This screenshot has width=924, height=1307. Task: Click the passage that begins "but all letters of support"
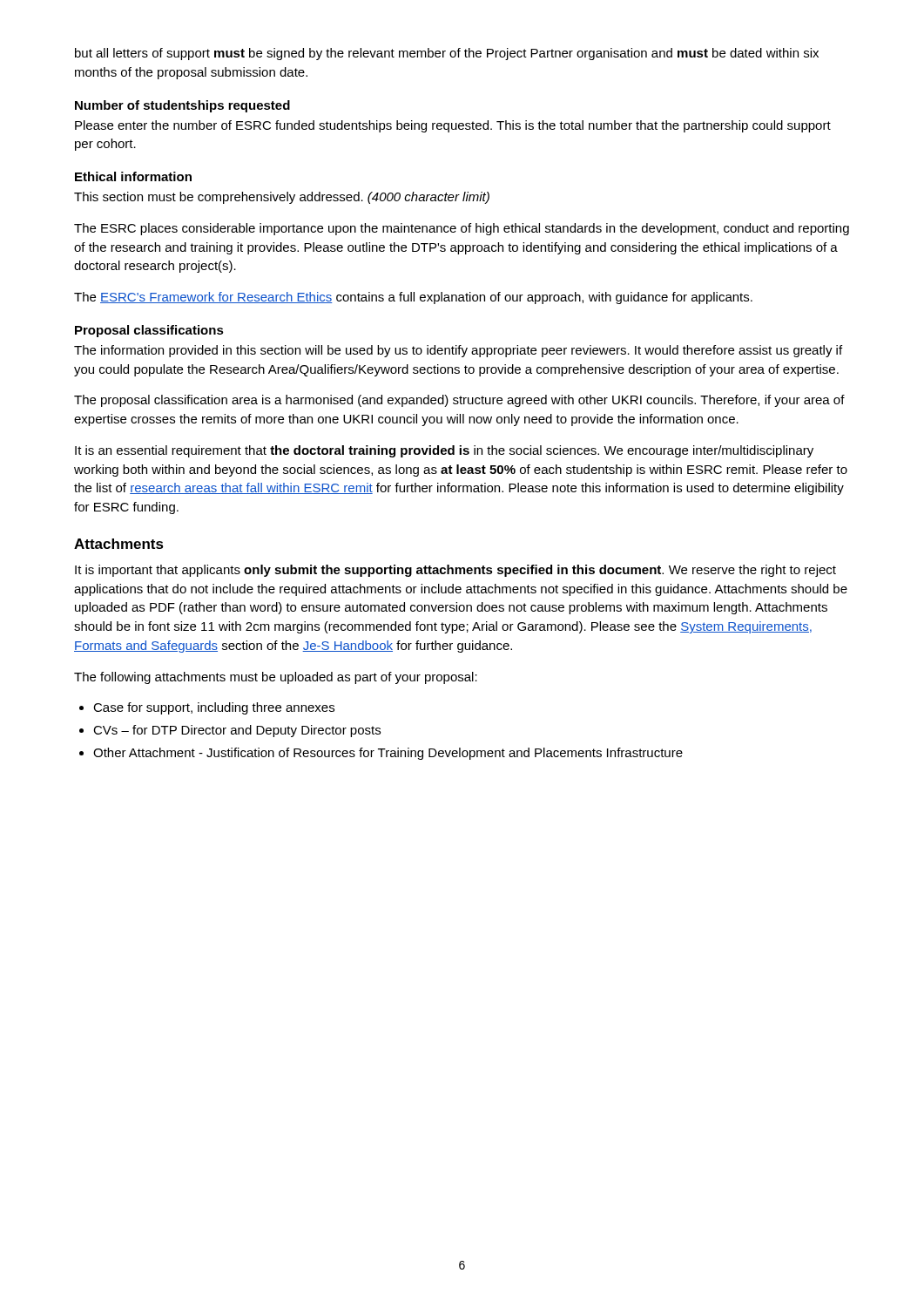click(x=447, y=62)
